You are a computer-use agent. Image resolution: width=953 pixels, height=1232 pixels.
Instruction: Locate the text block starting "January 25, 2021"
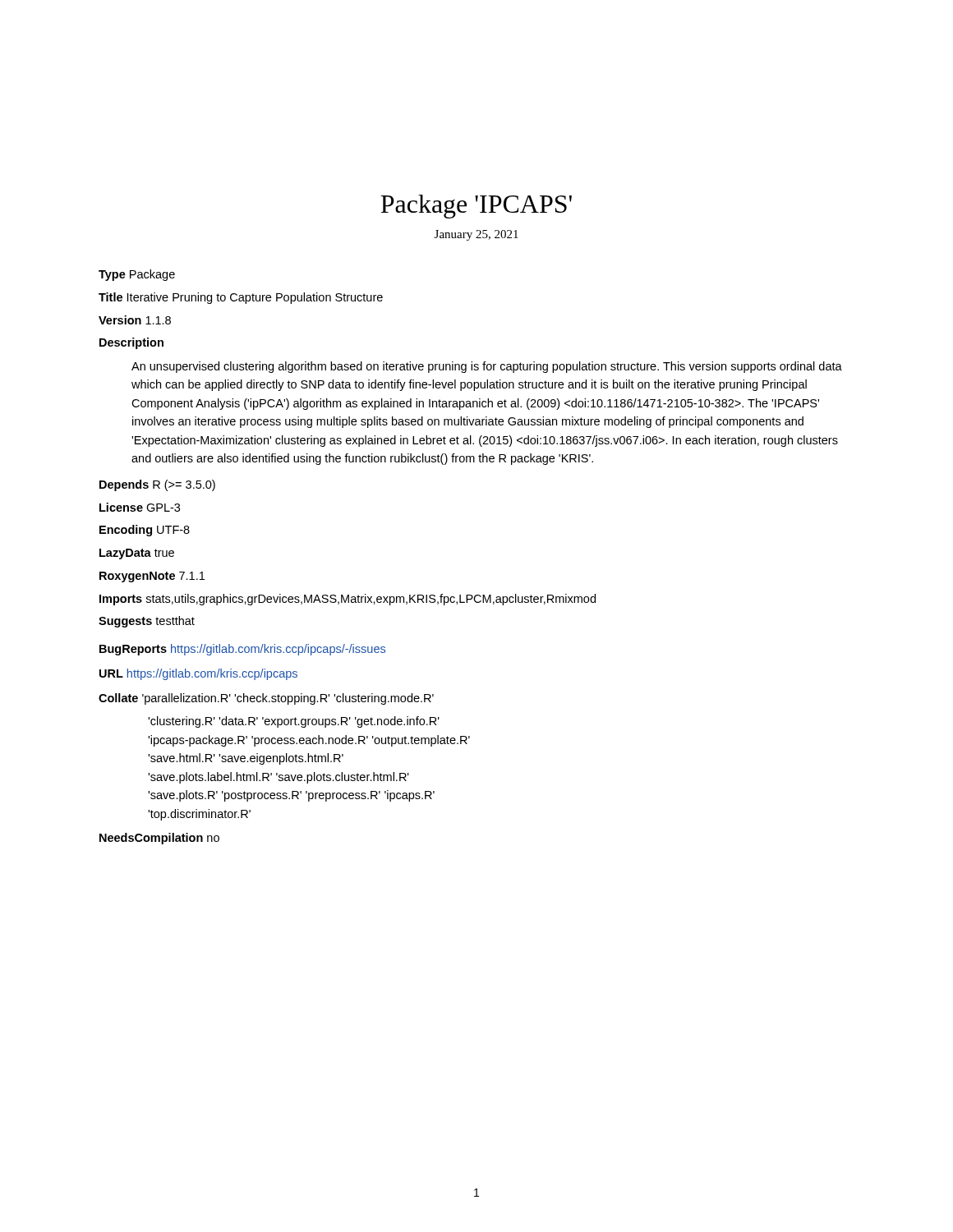(x=476, y=234)
